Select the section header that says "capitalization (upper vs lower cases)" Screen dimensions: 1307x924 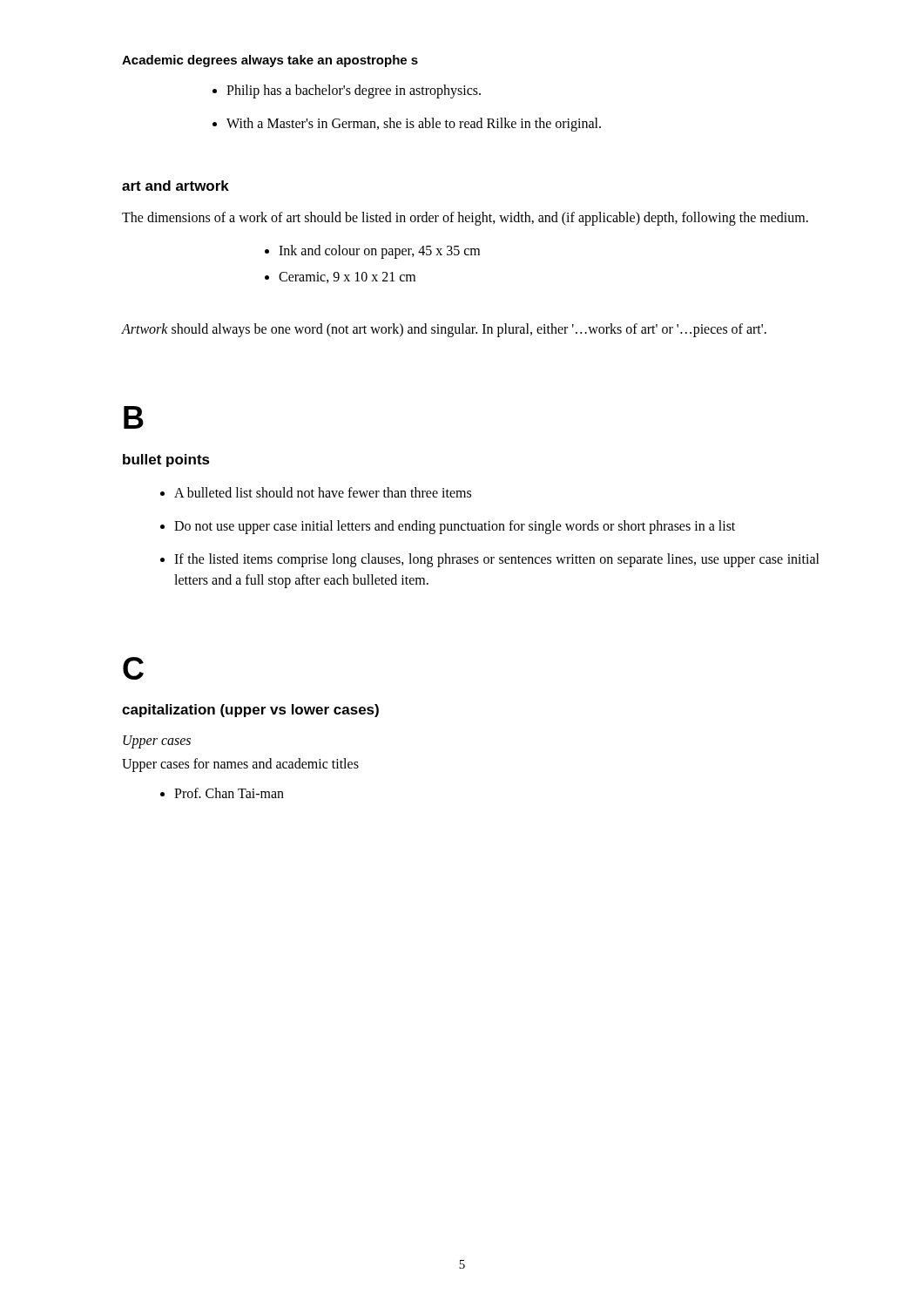click(x=251, y=710)
